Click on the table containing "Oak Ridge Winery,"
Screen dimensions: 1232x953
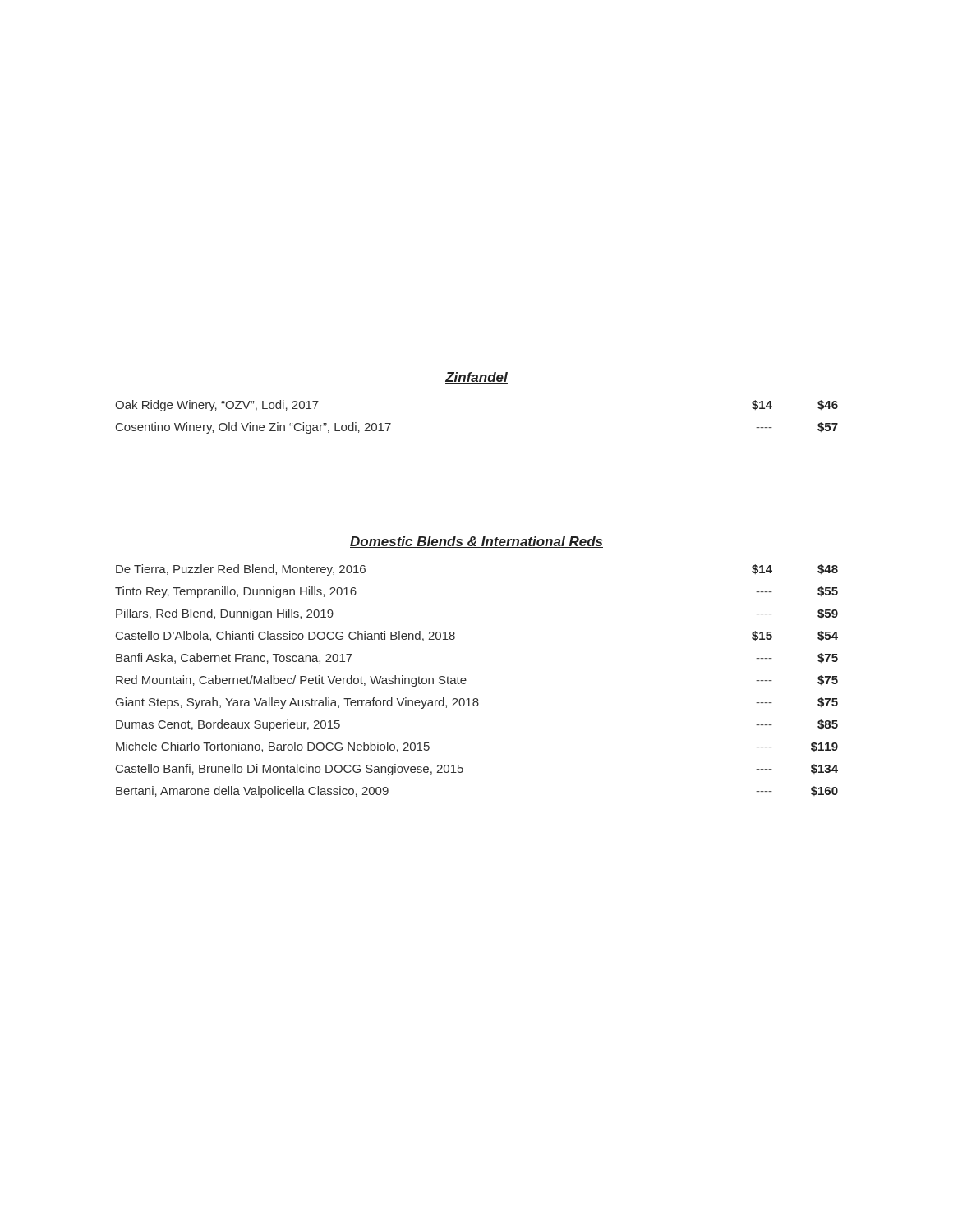point(476,416)
